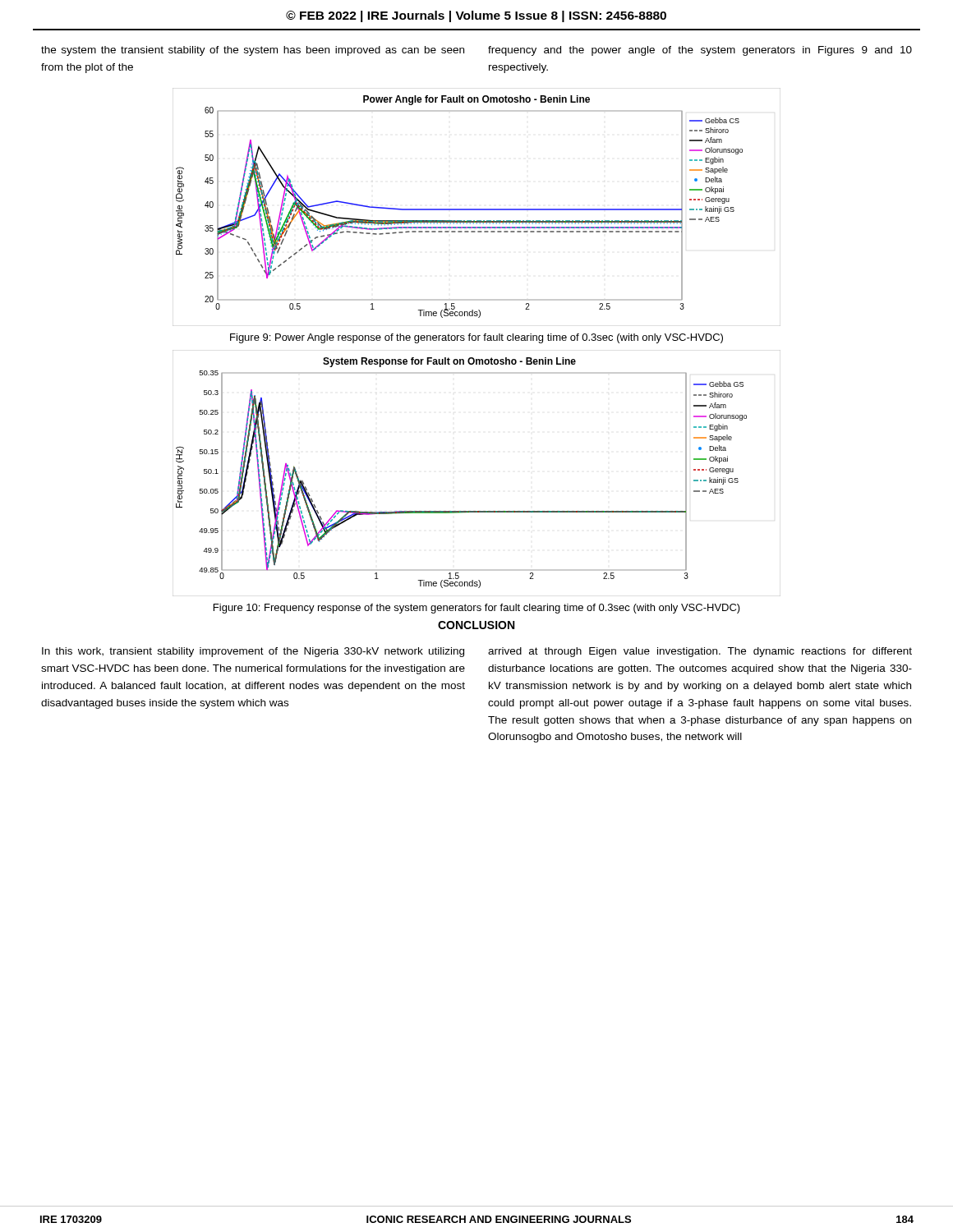953x1232 pixels.
Task: Locate the passage starting "Figure 10: Frequency response"
Action: 476,607
